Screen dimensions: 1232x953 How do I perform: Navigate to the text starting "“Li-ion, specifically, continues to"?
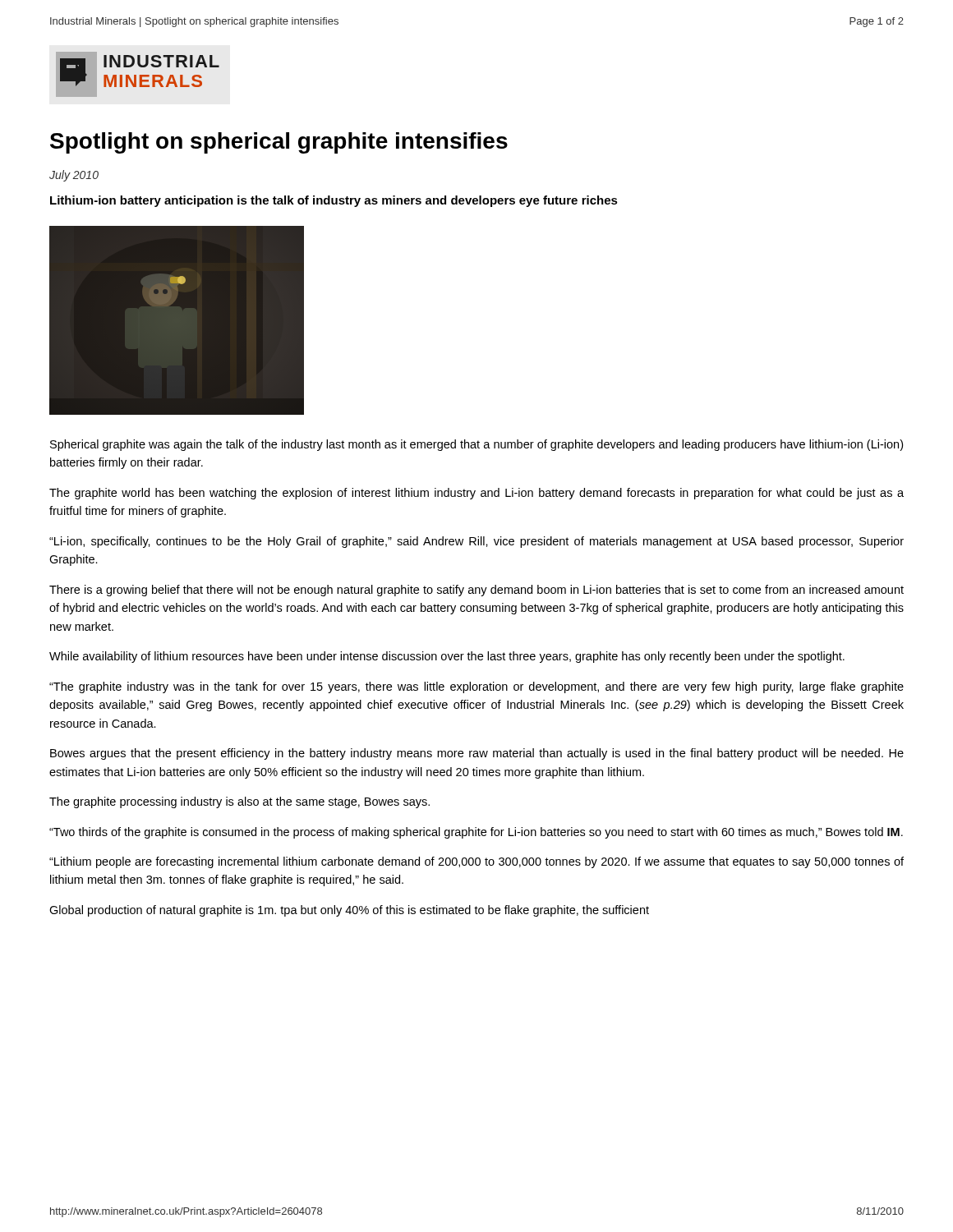476,550
